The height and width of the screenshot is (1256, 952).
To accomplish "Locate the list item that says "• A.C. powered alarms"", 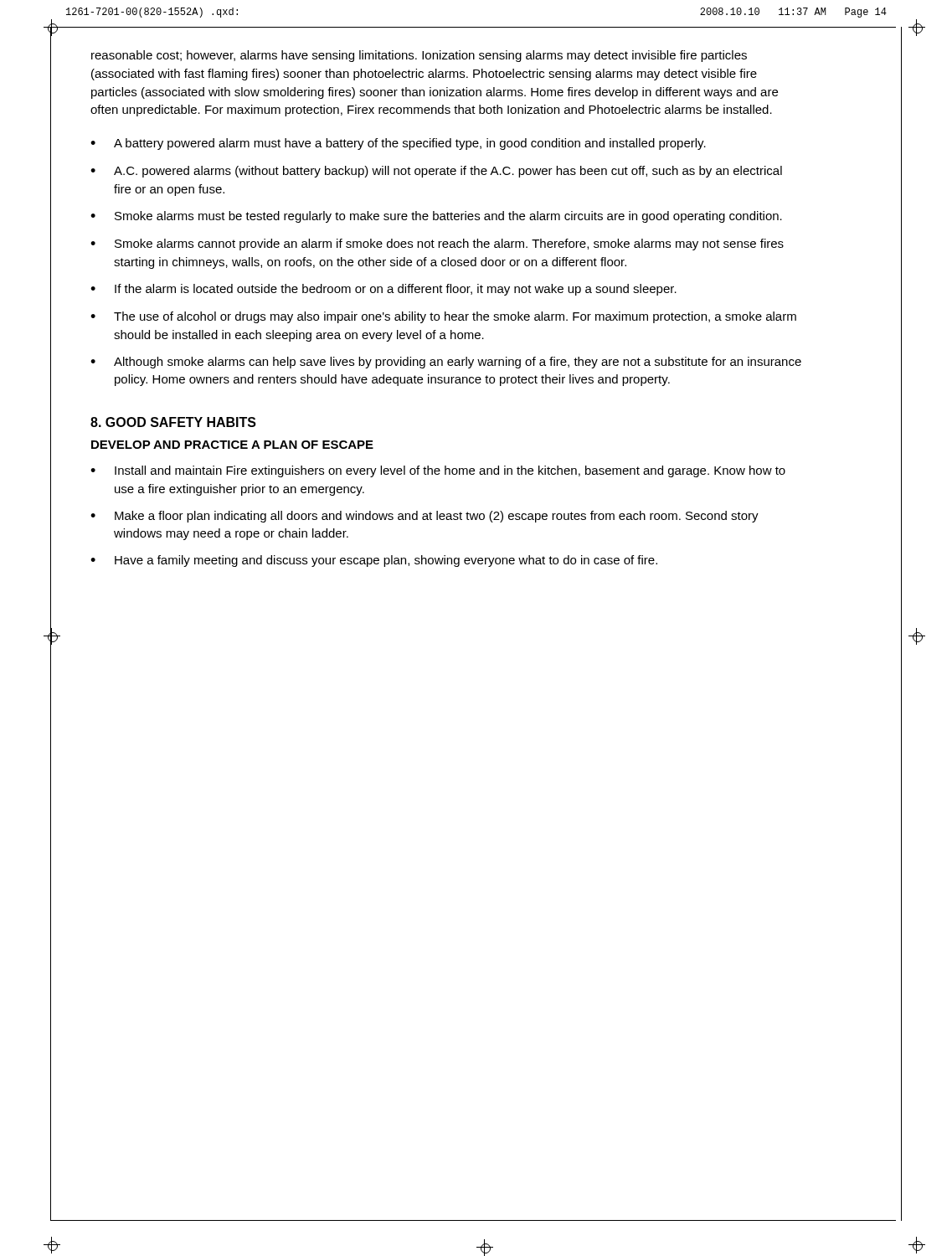I will point(446,180).
